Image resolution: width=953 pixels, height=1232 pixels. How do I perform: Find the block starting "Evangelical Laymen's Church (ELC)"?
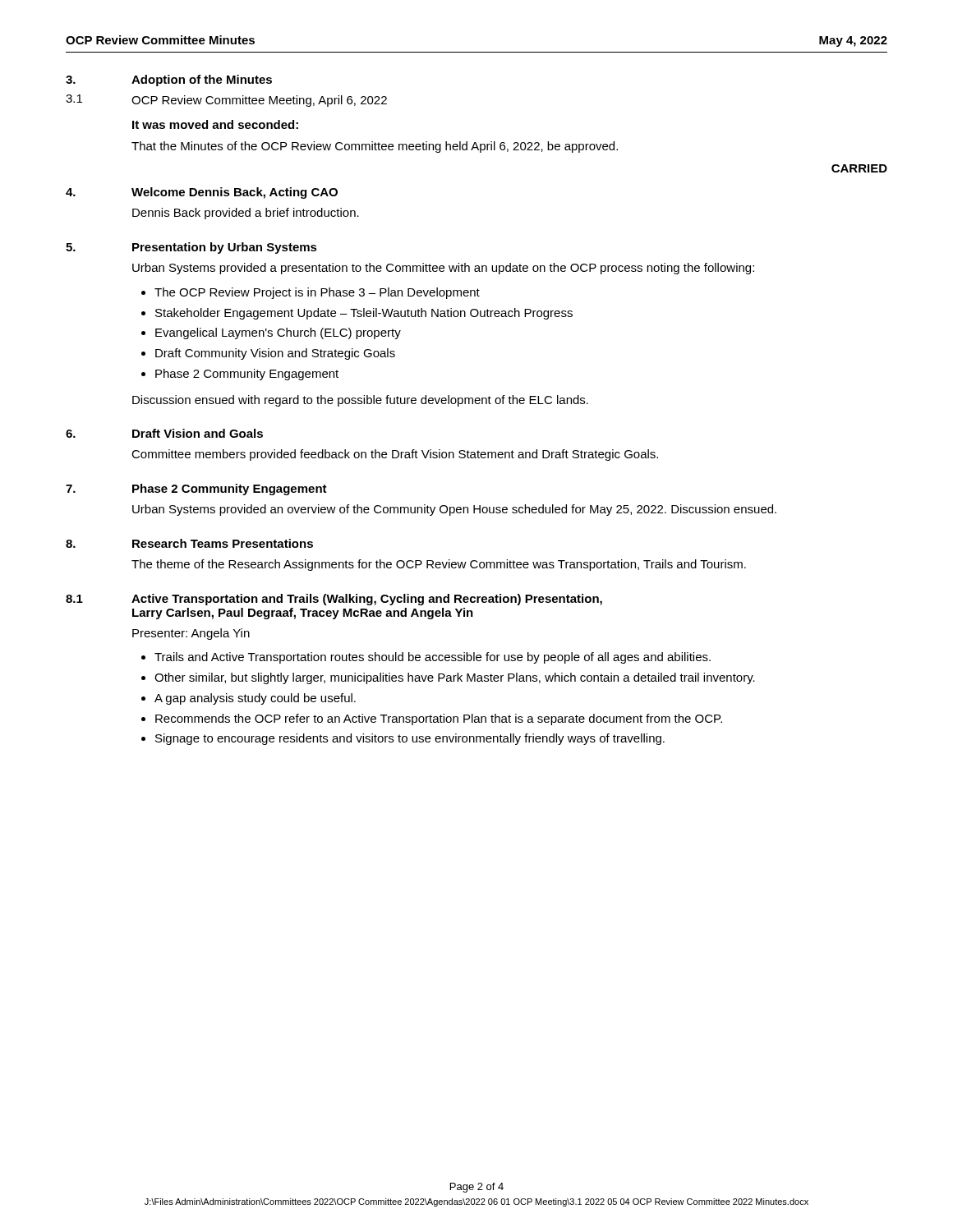tap(278, 332)
